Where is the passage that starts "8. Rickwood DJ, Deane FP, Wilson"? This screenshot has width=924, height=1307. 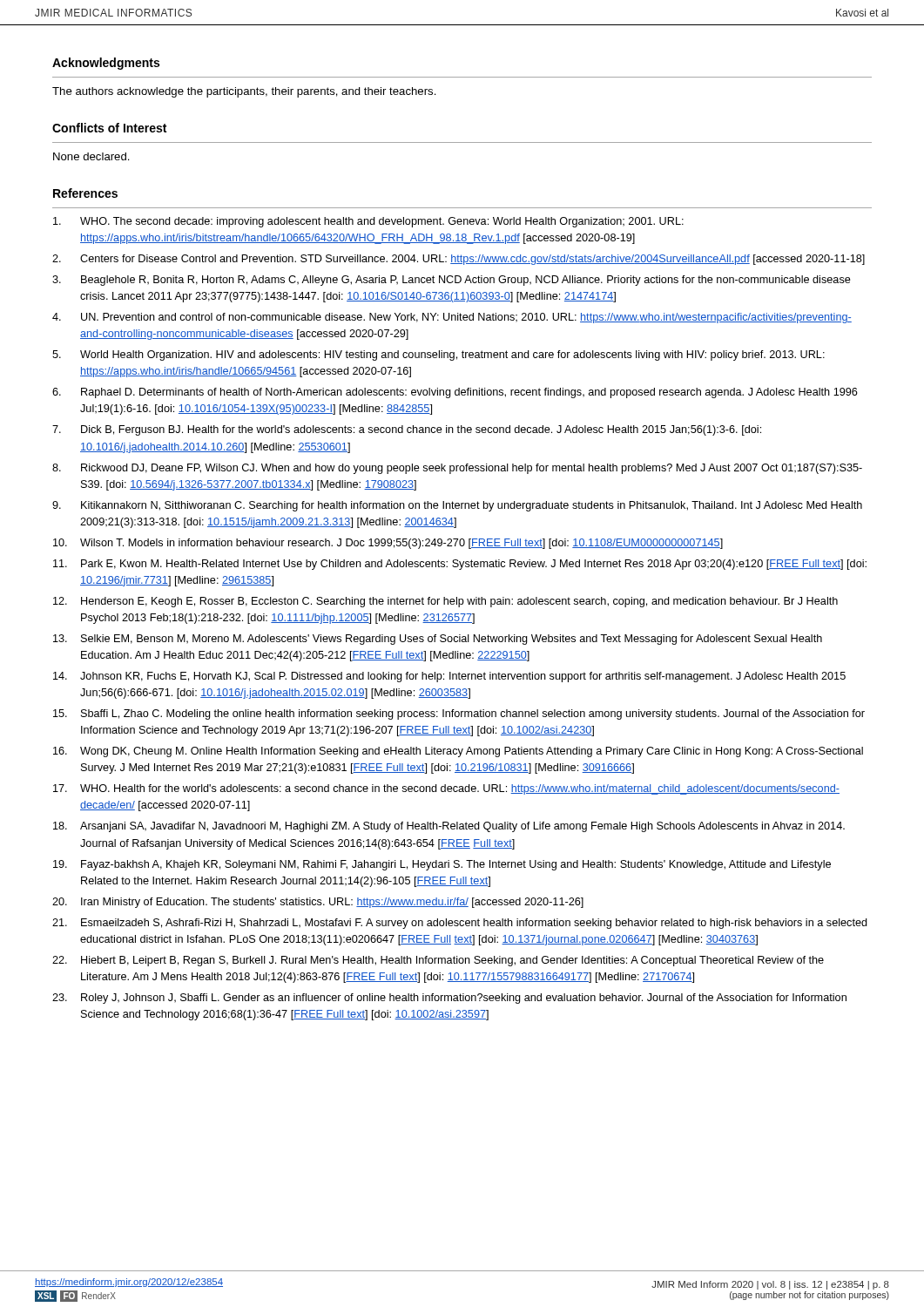[462, 476]
